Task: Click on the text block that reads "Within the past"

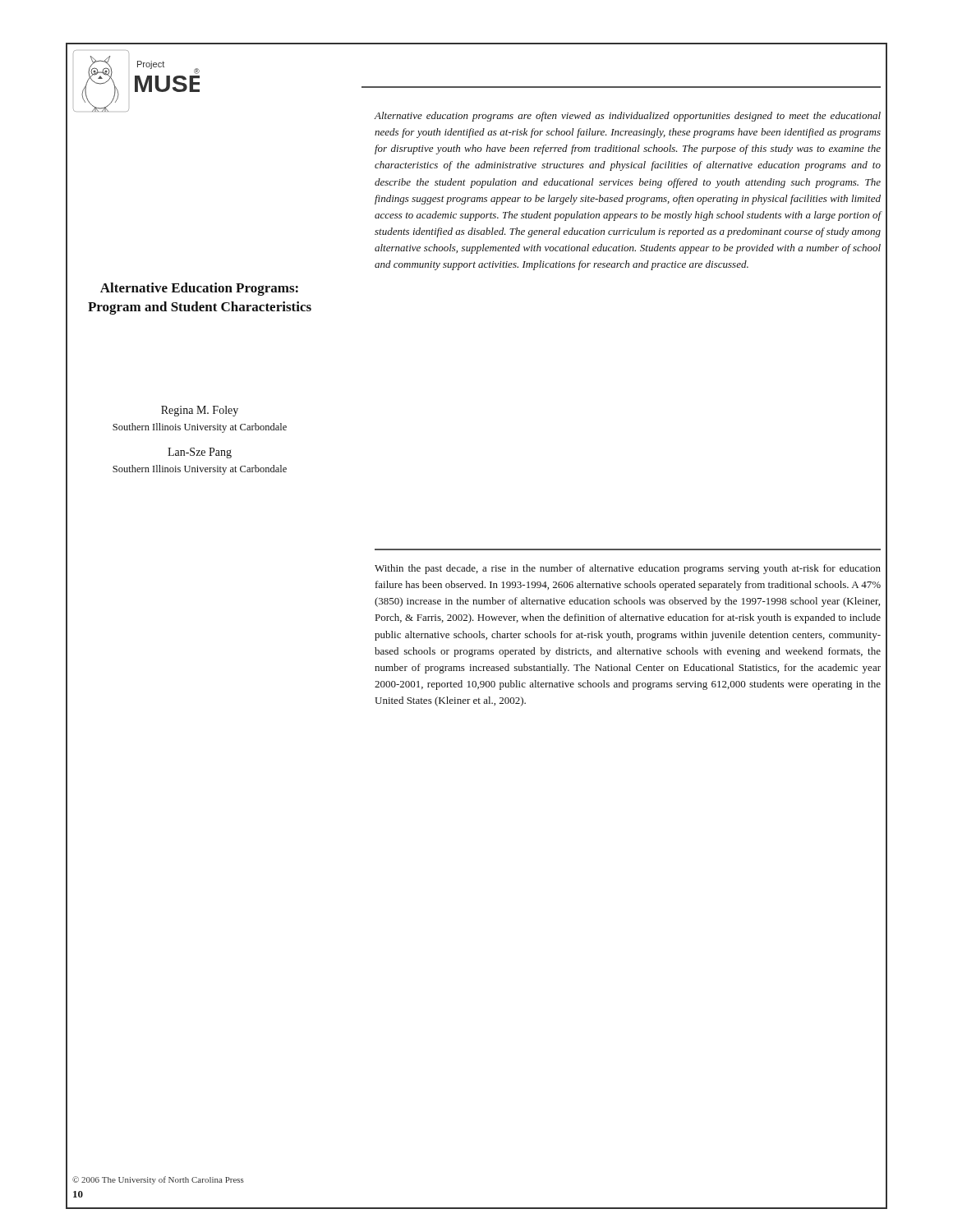Action: pyautogui.click(x=628, y=635)
